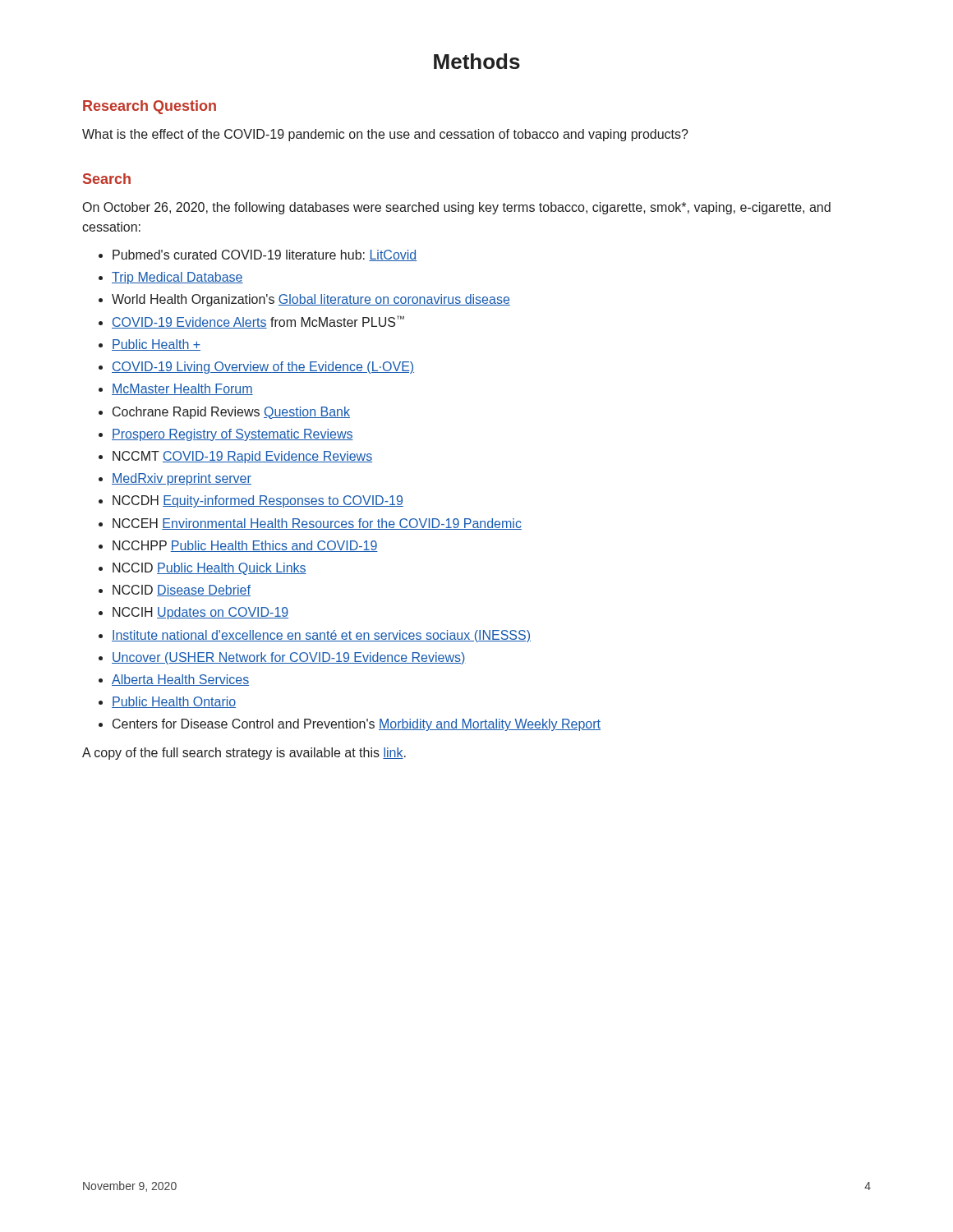Click on the region starting "NCCMT COVID-19 Rapid Evidence Reviews"
953x1232 pixels.
[x=242, y=456]
